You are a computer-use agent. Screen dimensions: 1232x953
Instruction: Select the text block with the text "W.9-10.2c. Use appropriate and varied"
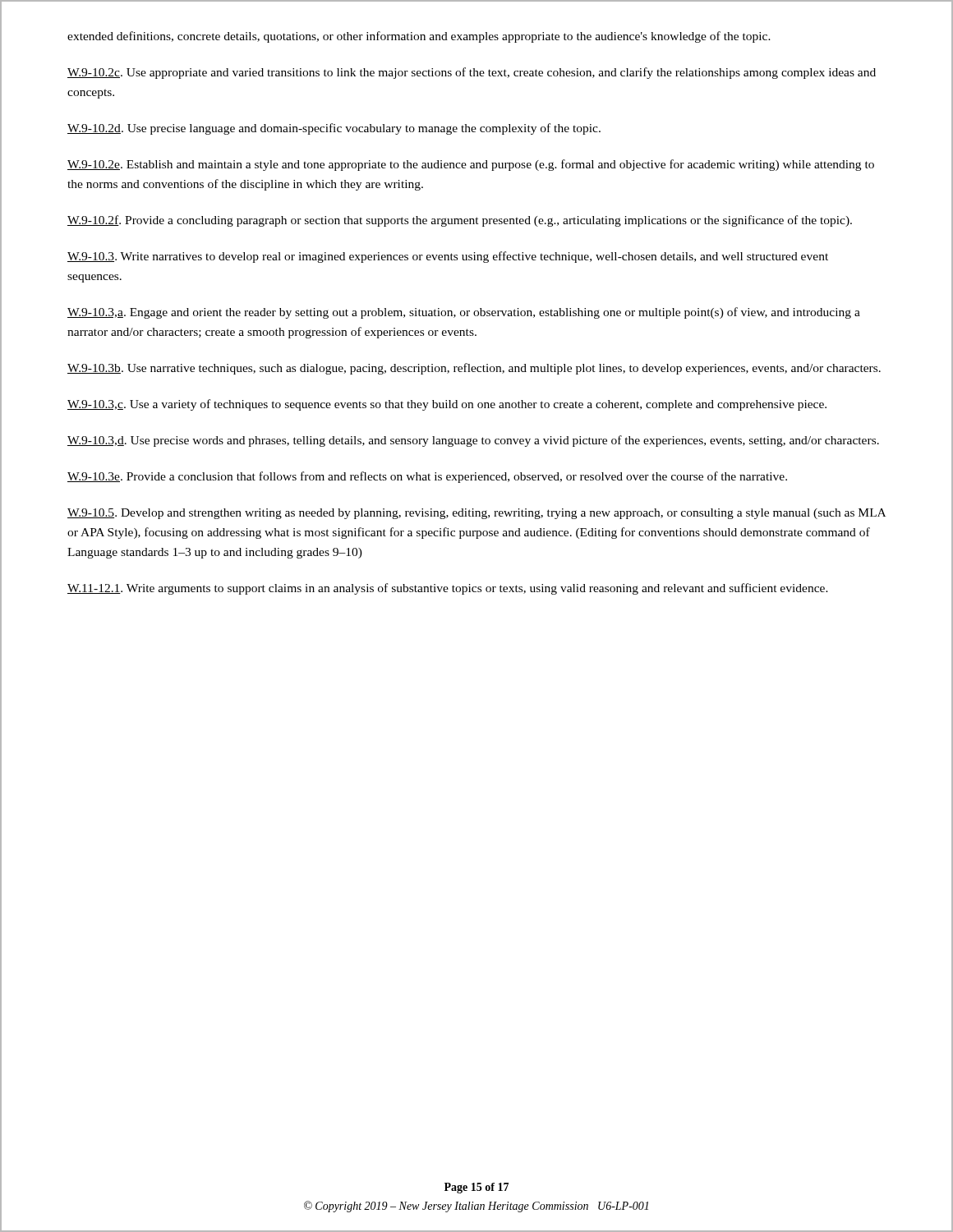pos(472,82)
